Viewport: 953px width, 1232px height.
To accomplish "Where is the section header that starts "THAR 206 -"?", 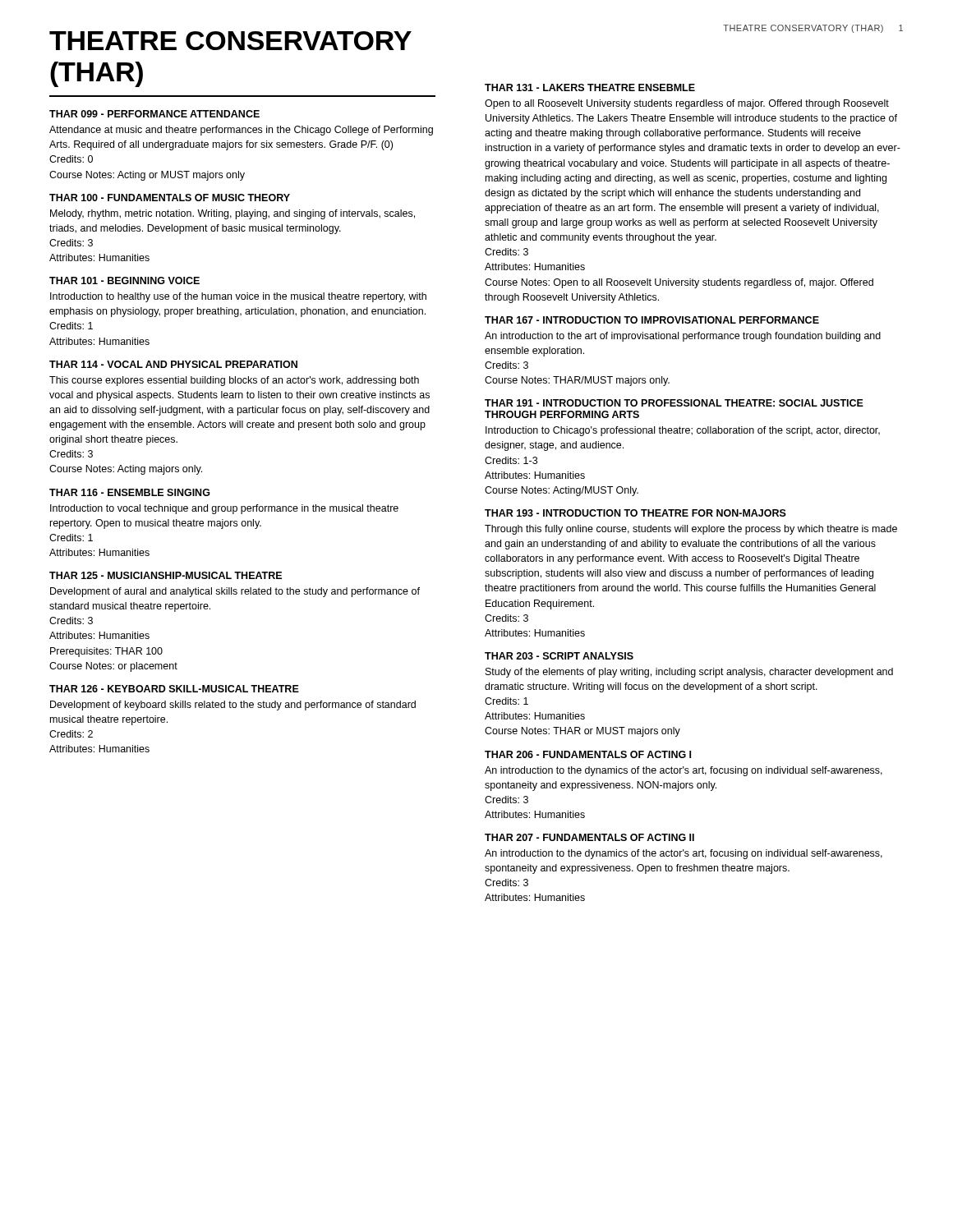I will point(694,754).
